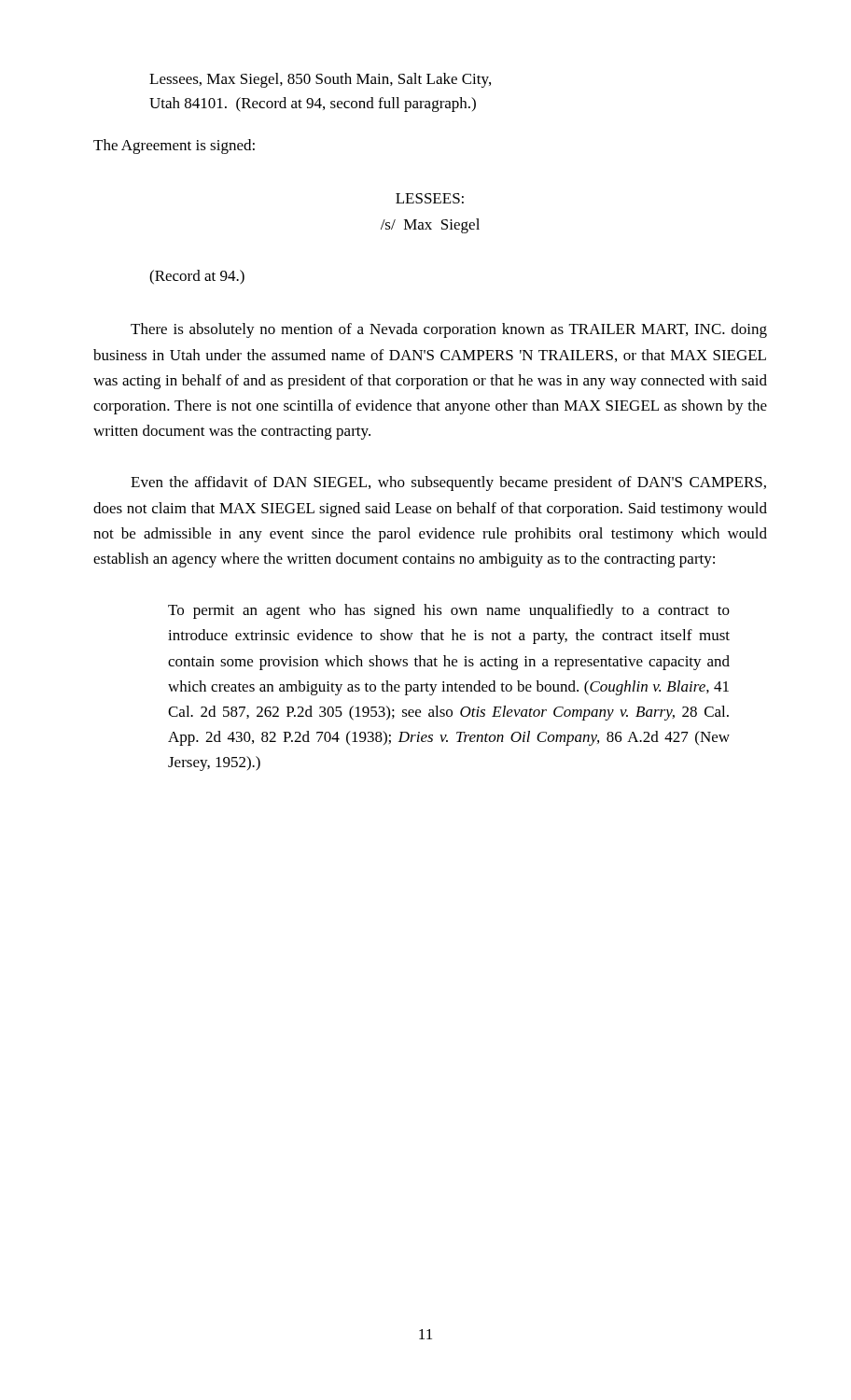Locate the text block containing "There is absolutely no mention of a"
Image resolution: width=851 pixels, height=1400 pixels.
coord(430,380)
